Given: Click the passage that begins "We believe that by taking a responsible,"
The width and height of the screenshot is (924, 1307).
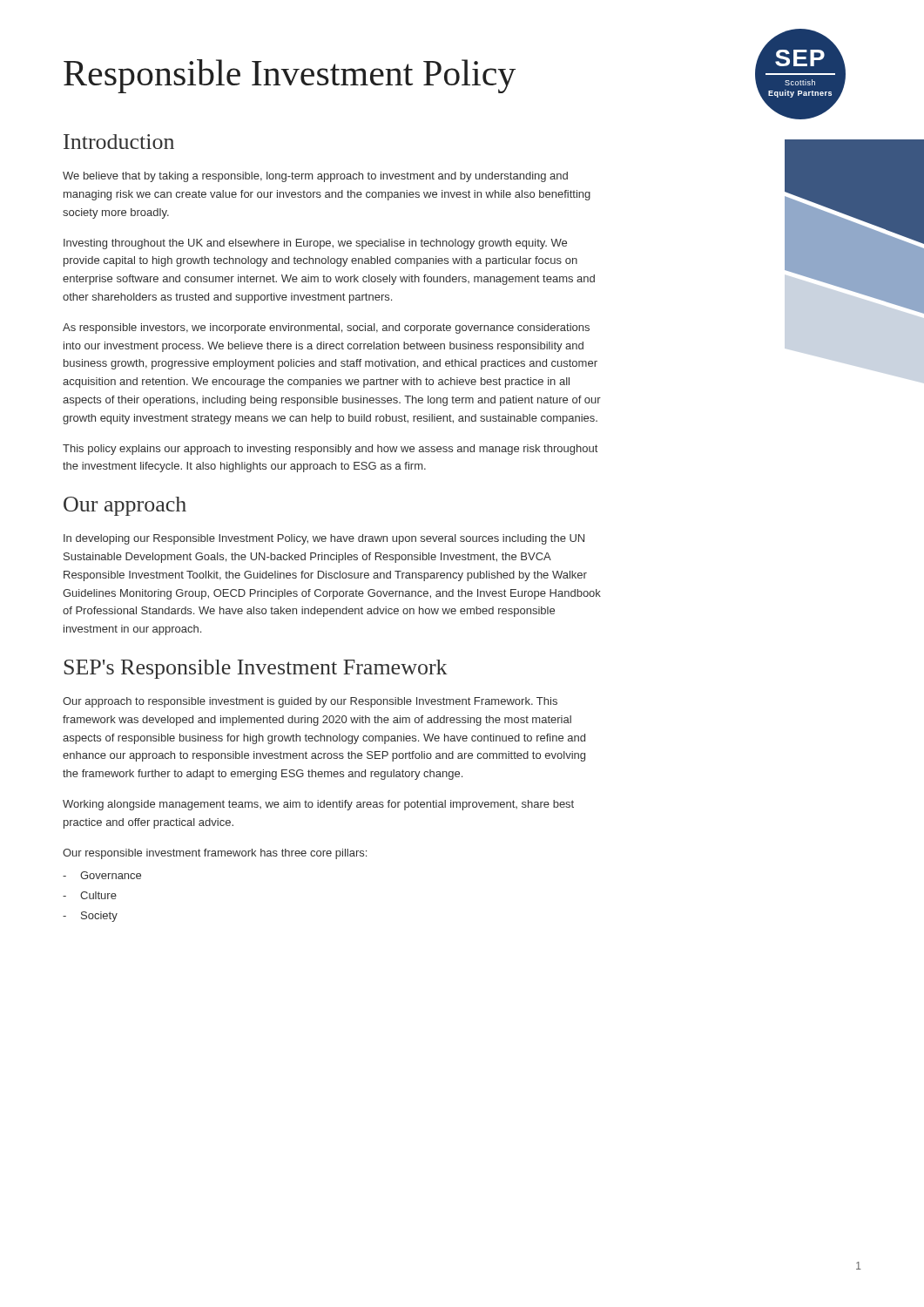Looking at the screenshot, I should point(327,194).
